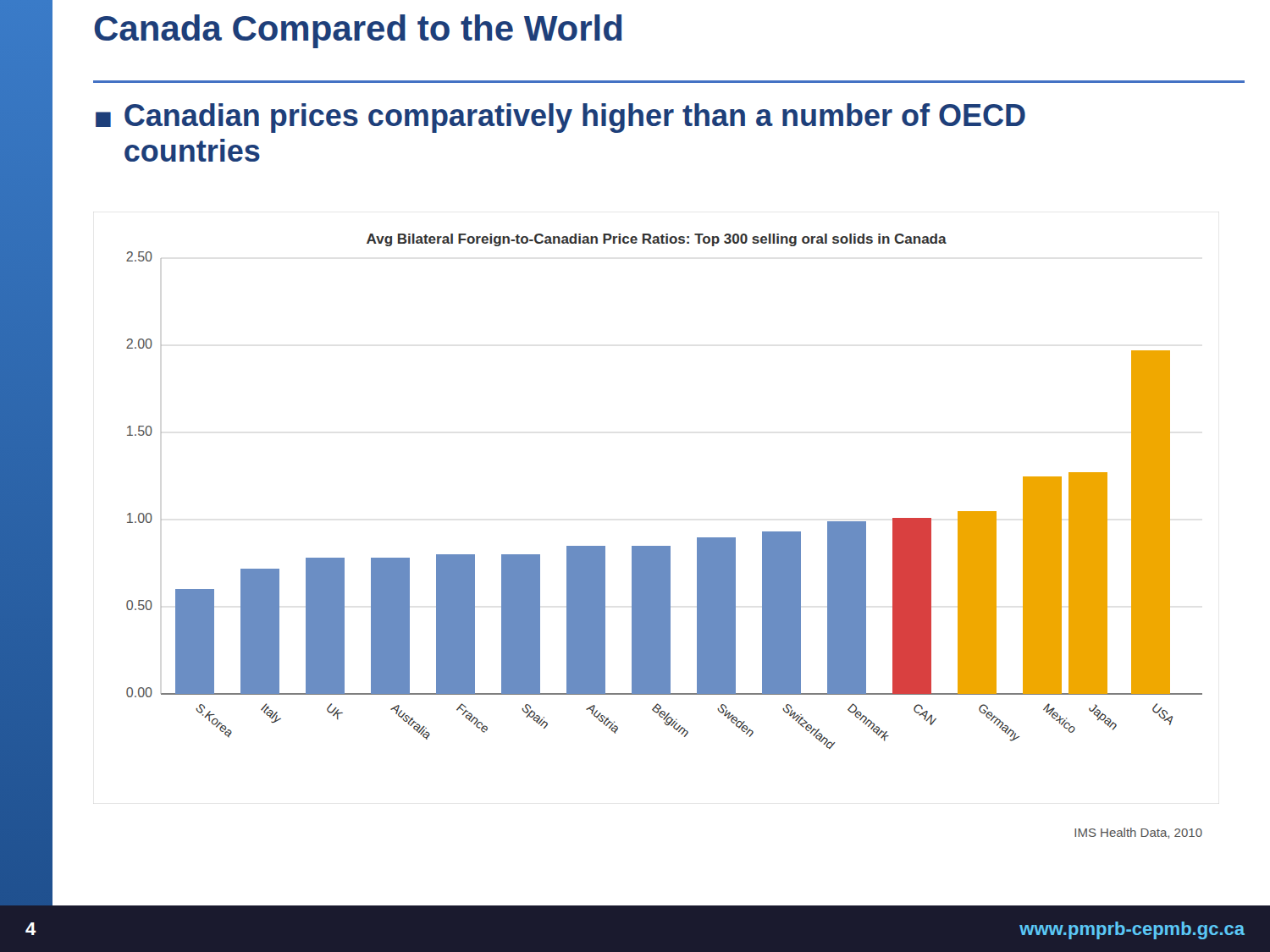Find the element starting "IMS Health Data, 2010"
Screen dimensions: 952x1270
pyautogui.click(x=1138, y=832)
